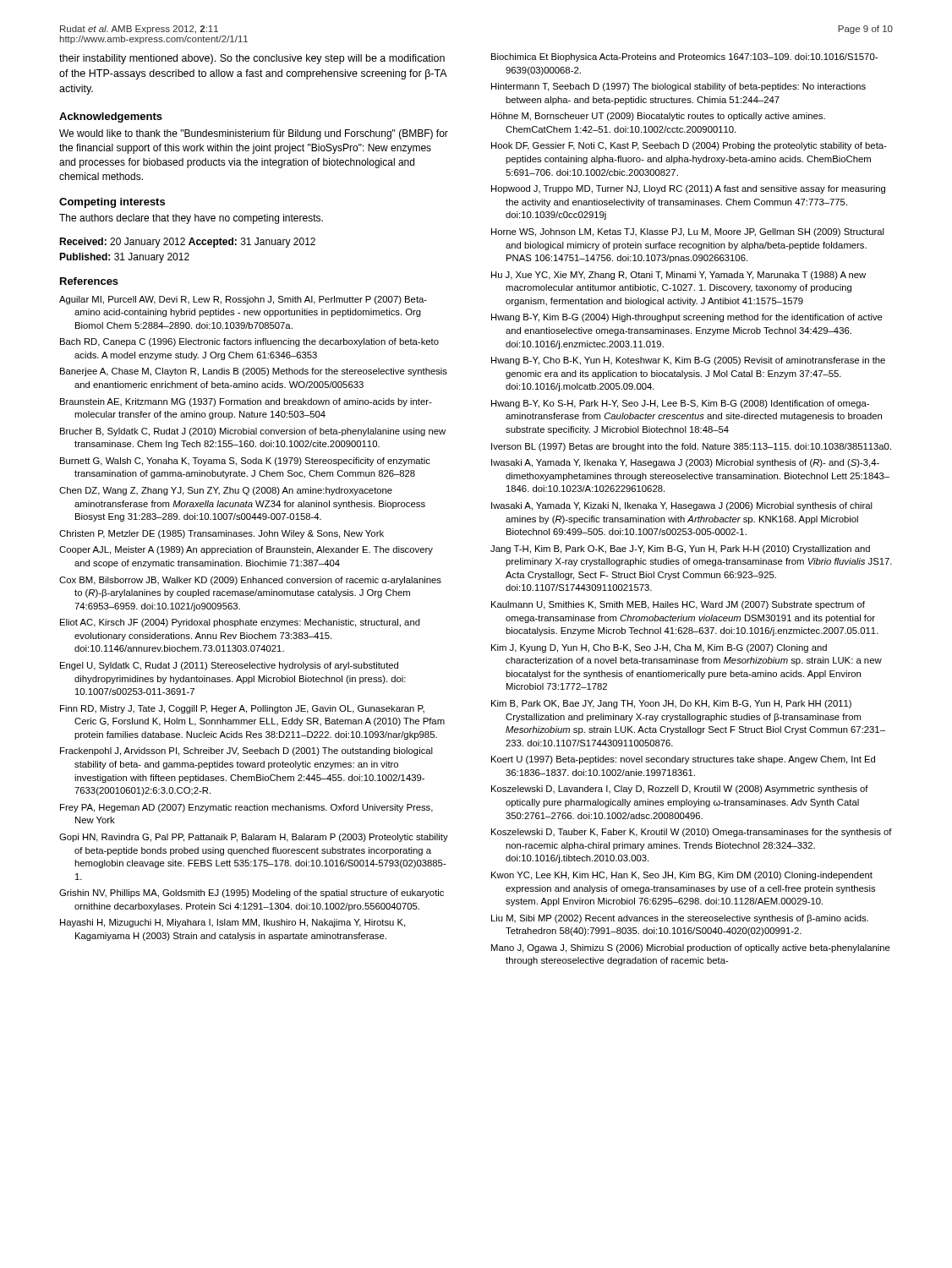
Task: Select the text block starting "Bach RD, Canepa C (1996) Electronic factors"
Action: pos(249,348)
